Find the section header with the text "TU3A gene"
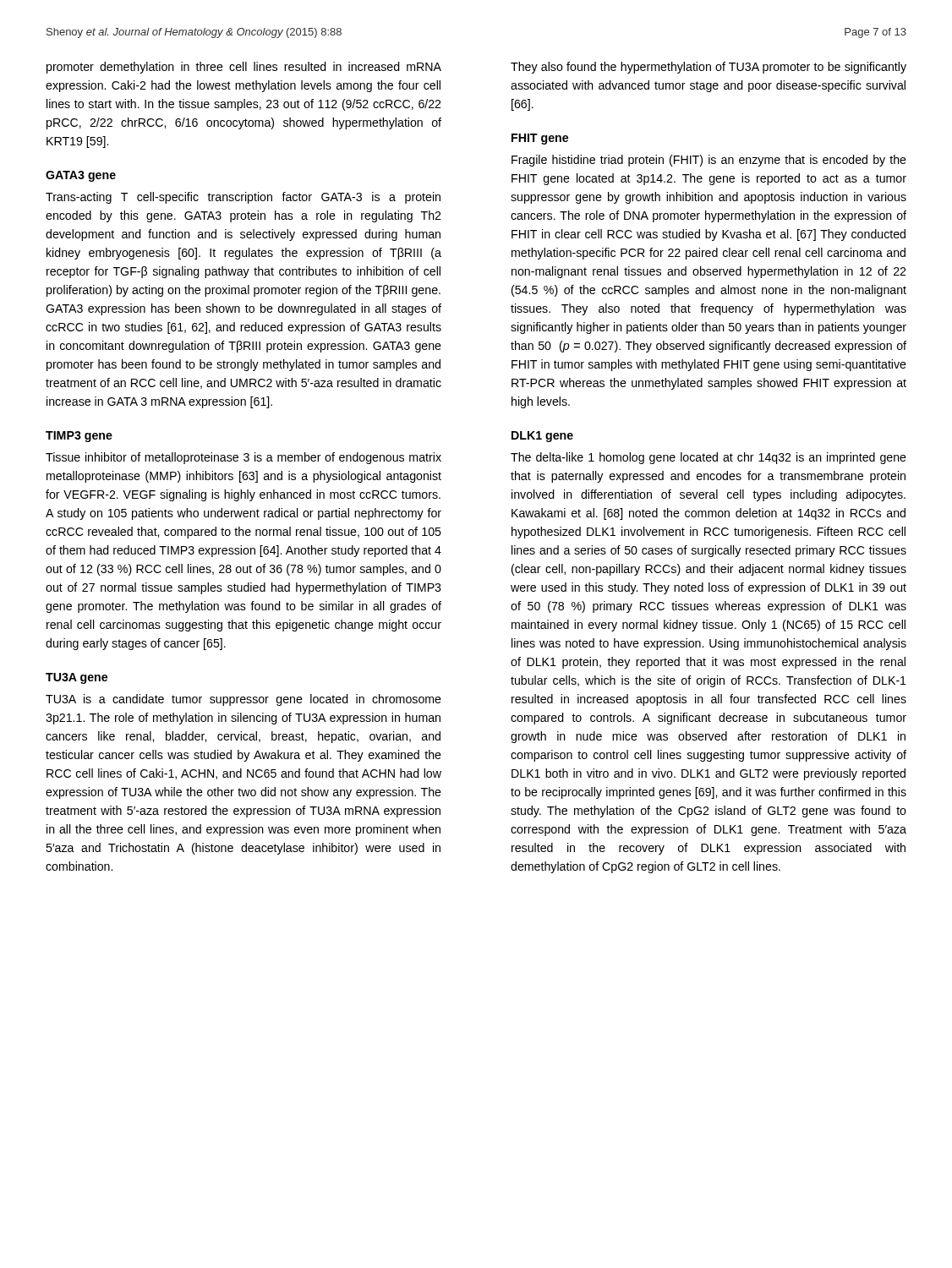Viewport: 952px width, 1268px height. pos(77,677)
